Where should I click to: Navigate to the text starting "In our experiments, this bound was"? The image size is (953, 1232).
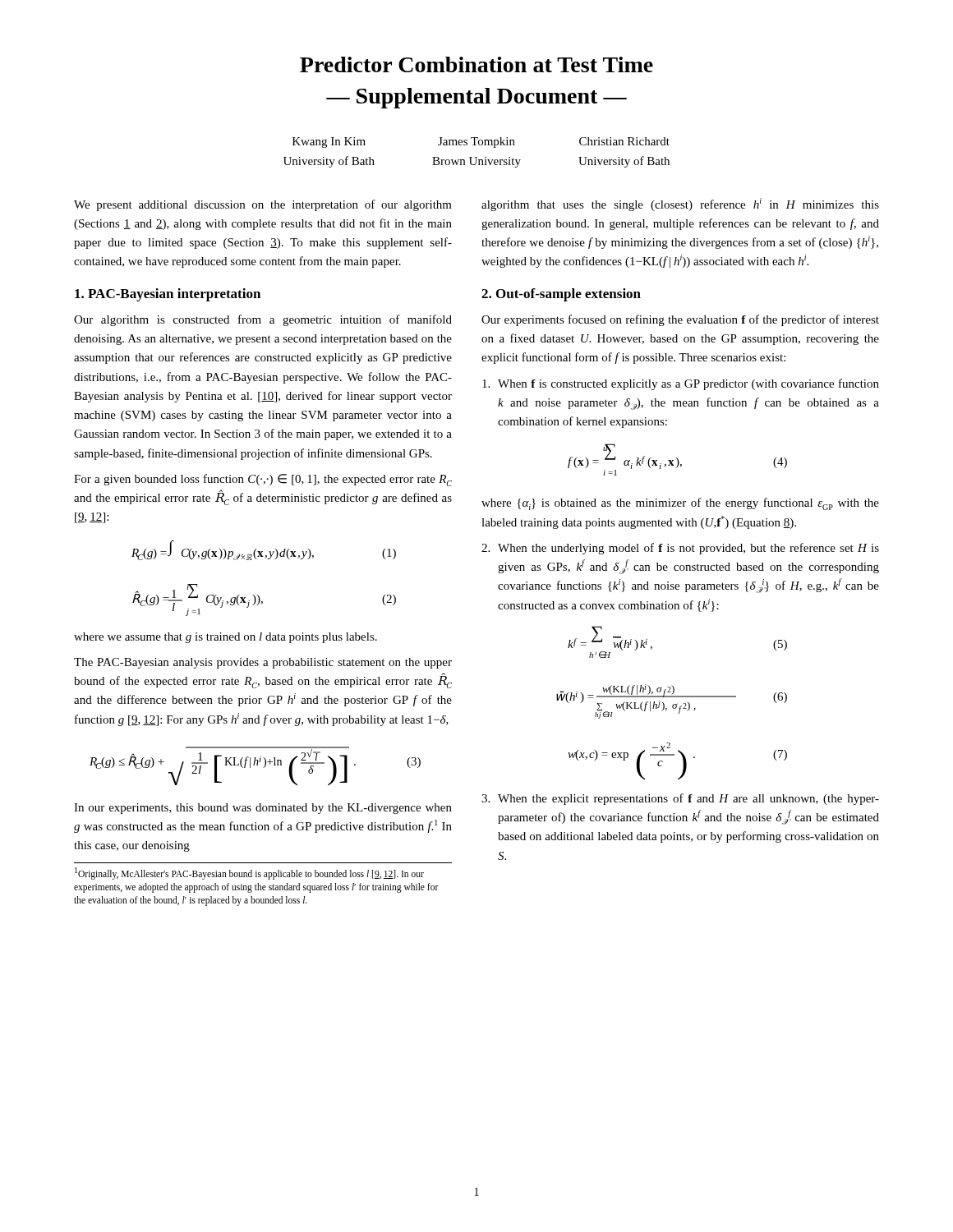coord(263,827)
